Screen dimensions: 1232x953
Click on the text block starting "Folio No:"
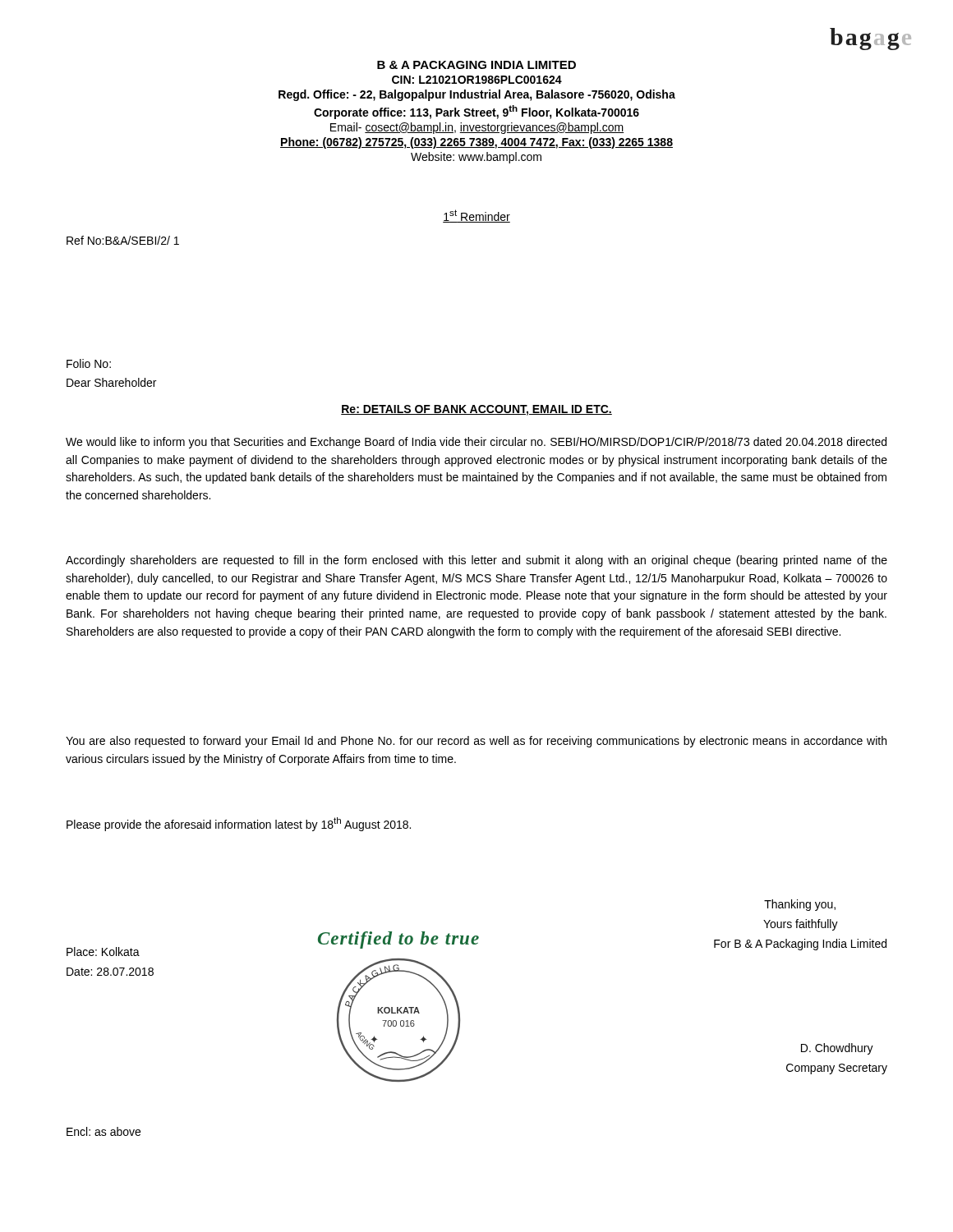pyautogui.click(x=89, y=364)
